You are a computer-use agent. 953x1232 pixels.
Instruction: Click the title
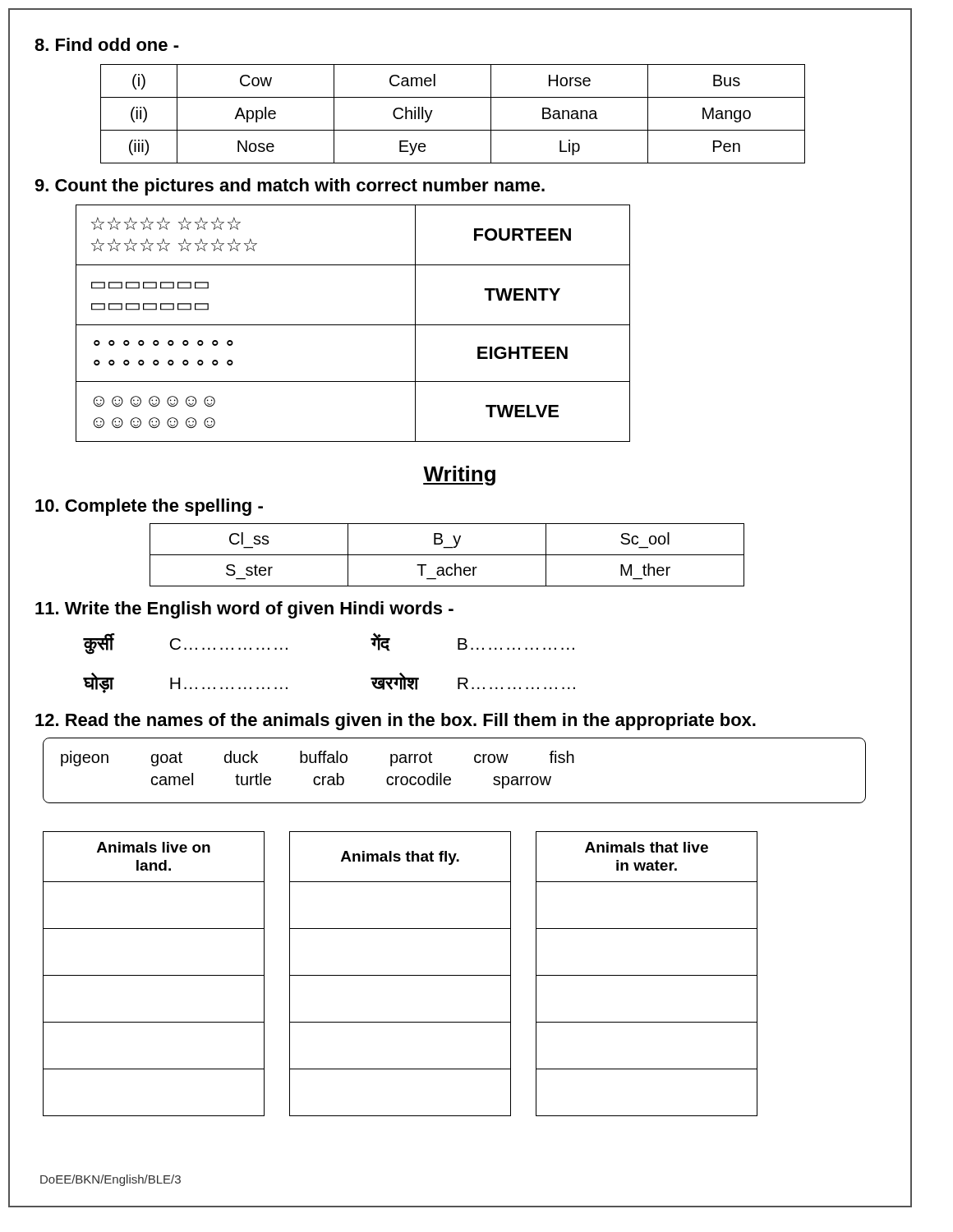point(460,474)
